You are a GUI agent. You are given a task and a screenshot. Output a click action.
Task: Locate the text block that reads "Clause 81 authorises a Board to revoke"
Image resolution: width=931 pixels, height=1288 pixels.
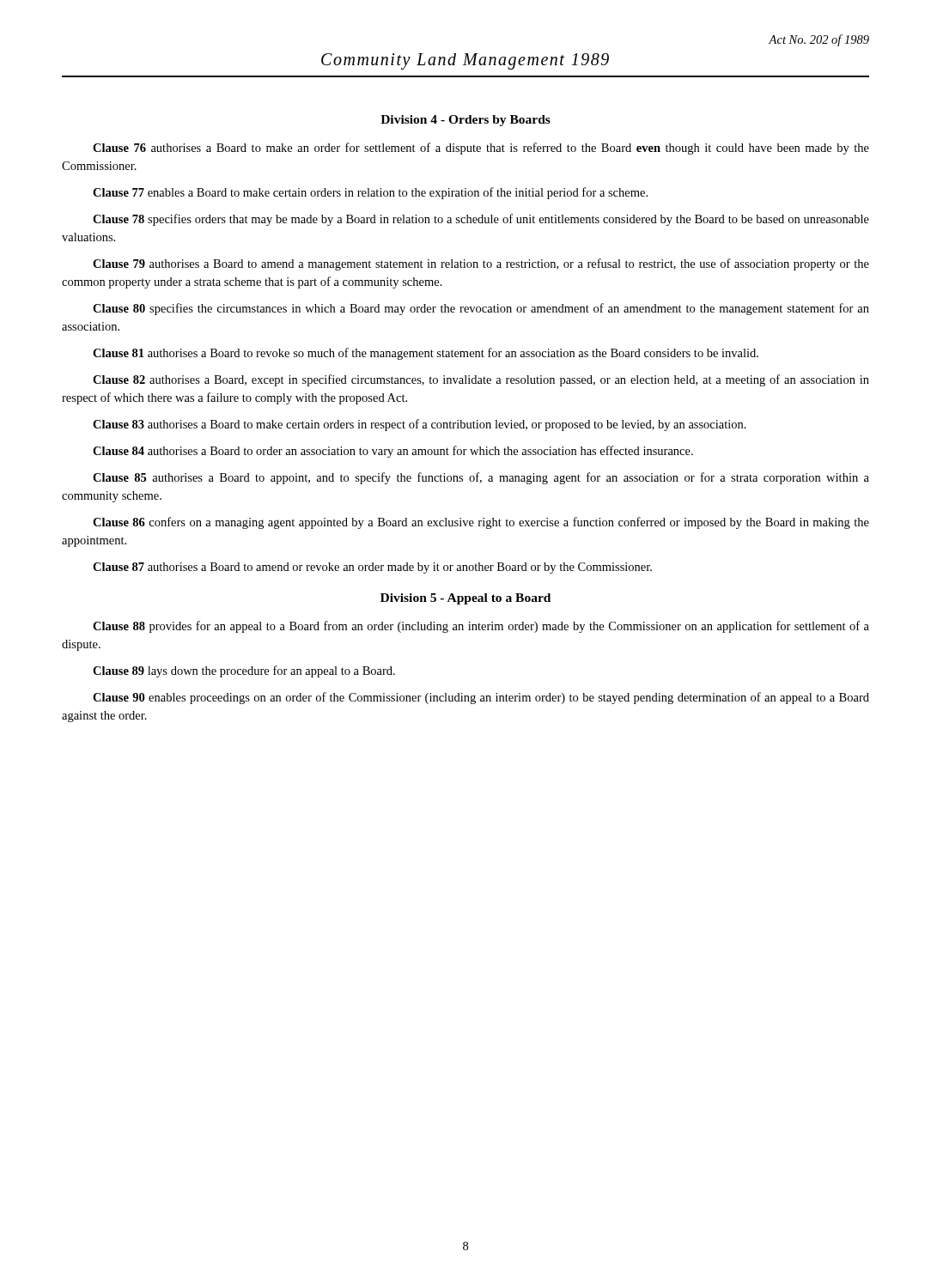coord(426,353)
